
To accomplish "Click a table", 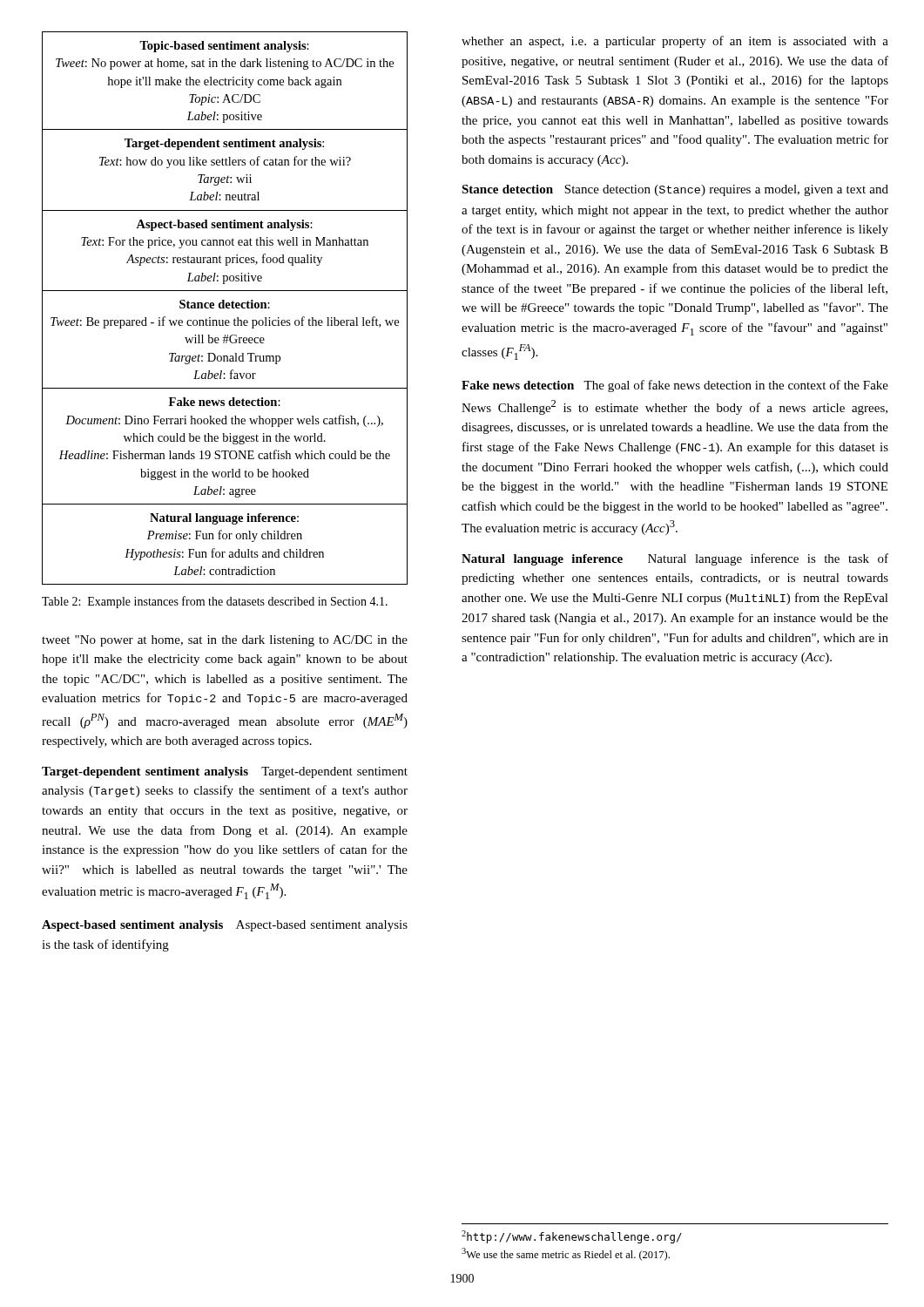I will [225, 308].
